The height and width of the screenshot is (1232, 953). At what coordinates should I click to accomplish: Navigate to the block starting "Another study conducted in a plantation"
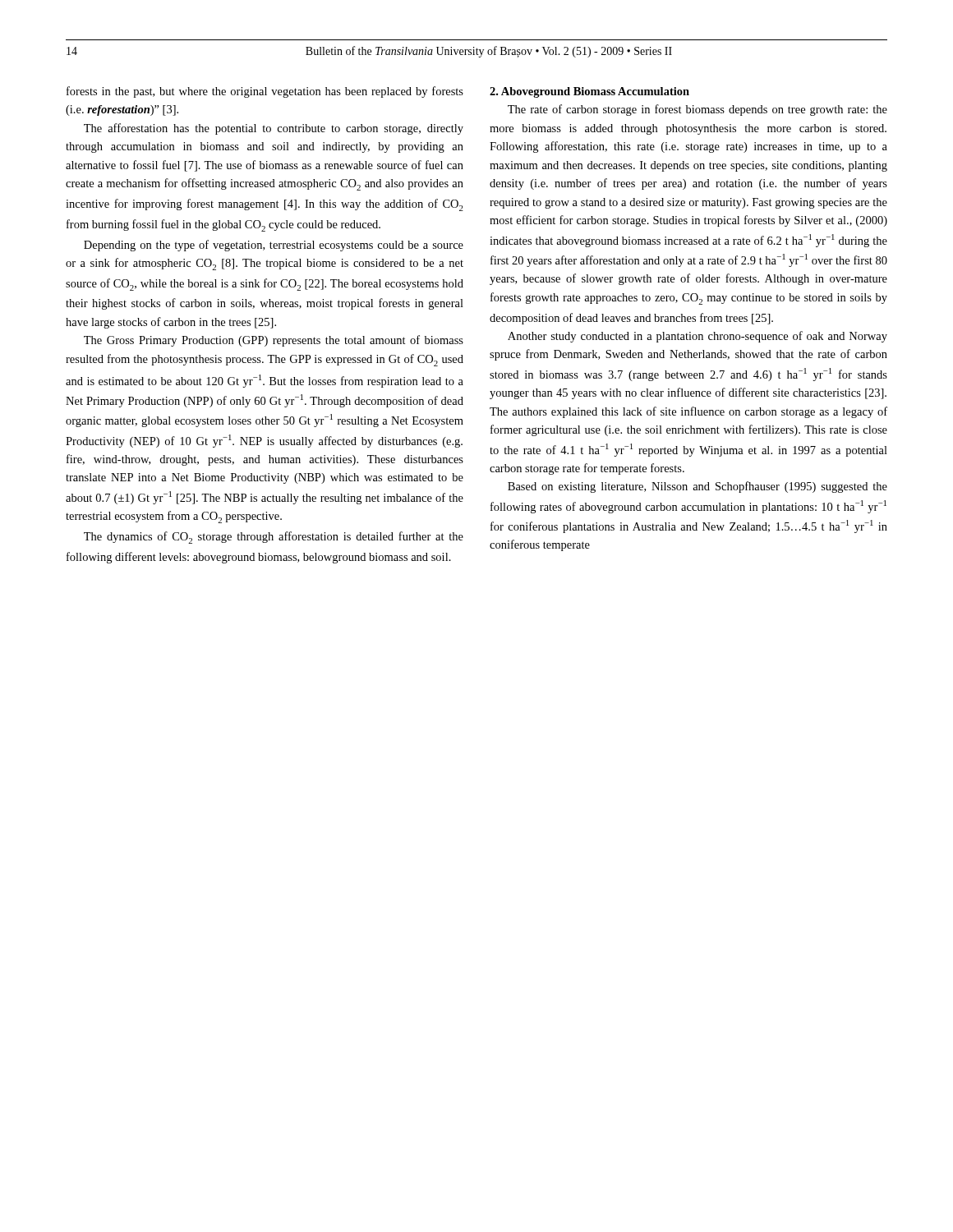(688, 402)
